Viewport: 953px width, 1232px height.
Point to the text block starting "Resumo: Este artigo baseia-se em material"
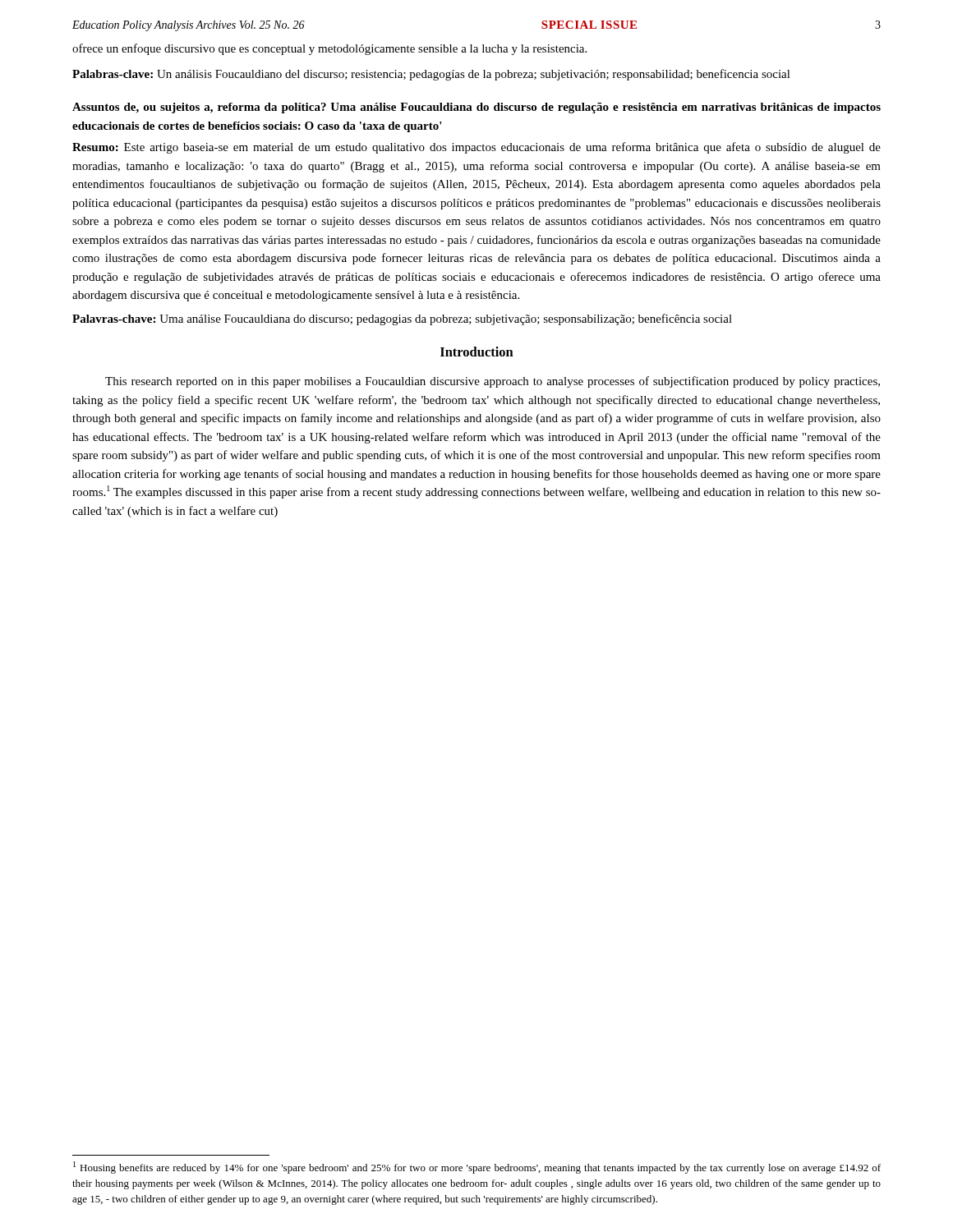point(476,221)
